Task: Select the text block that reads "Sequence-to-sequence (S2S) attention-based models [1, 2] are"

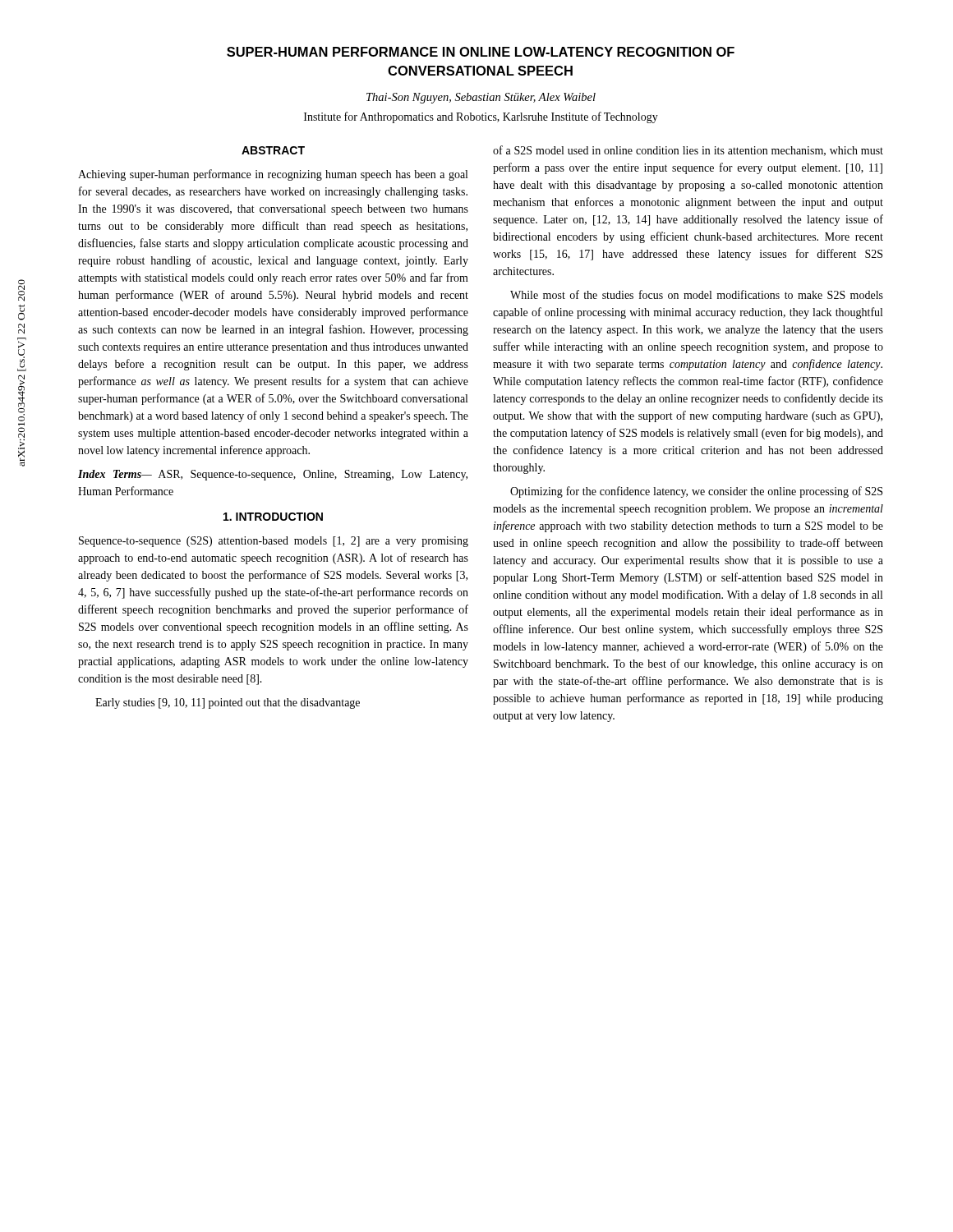Action: [x=273, y=622]
